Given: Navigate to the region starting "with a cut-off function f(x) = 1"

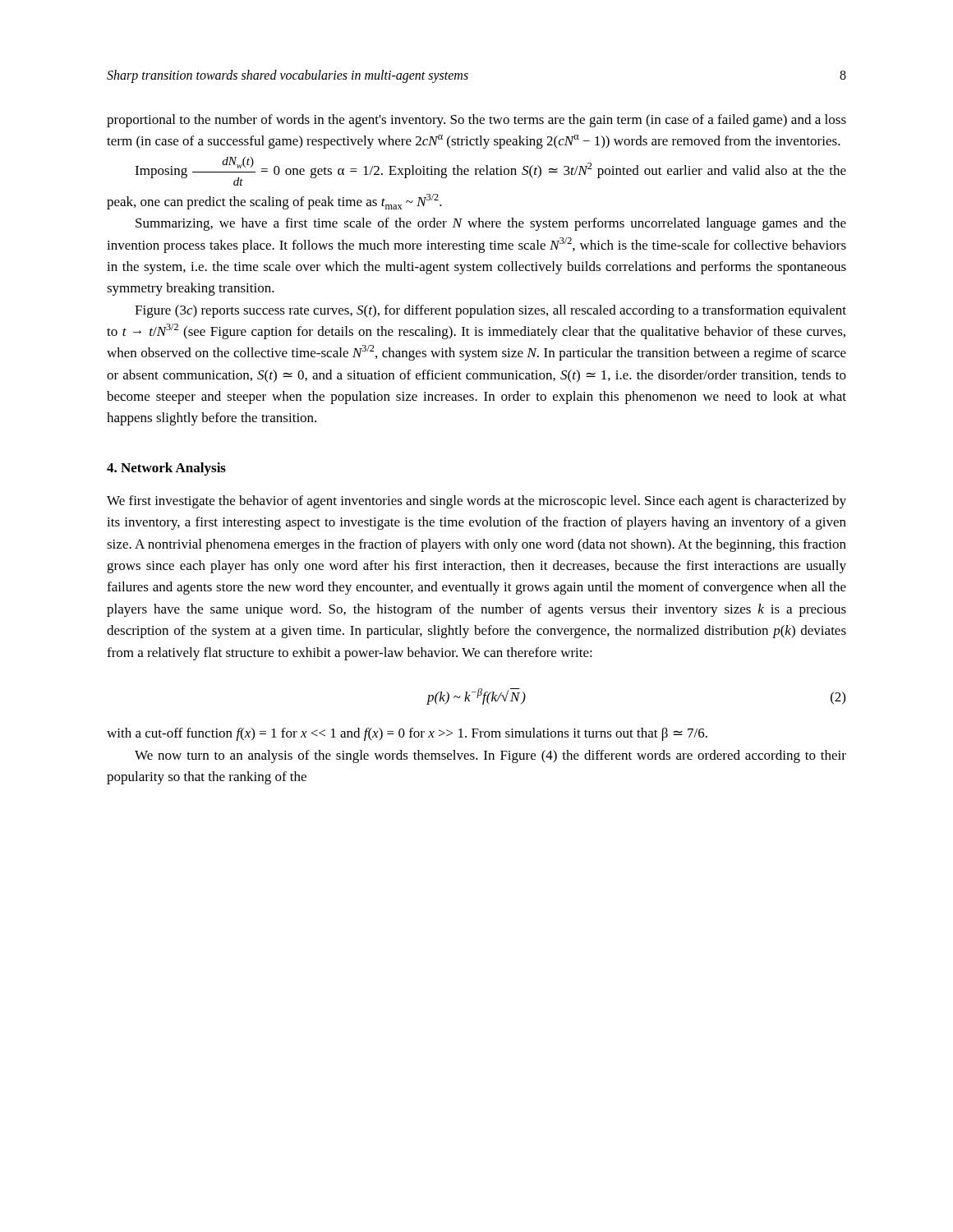Looking at the screenshot, I should [476, 734].
